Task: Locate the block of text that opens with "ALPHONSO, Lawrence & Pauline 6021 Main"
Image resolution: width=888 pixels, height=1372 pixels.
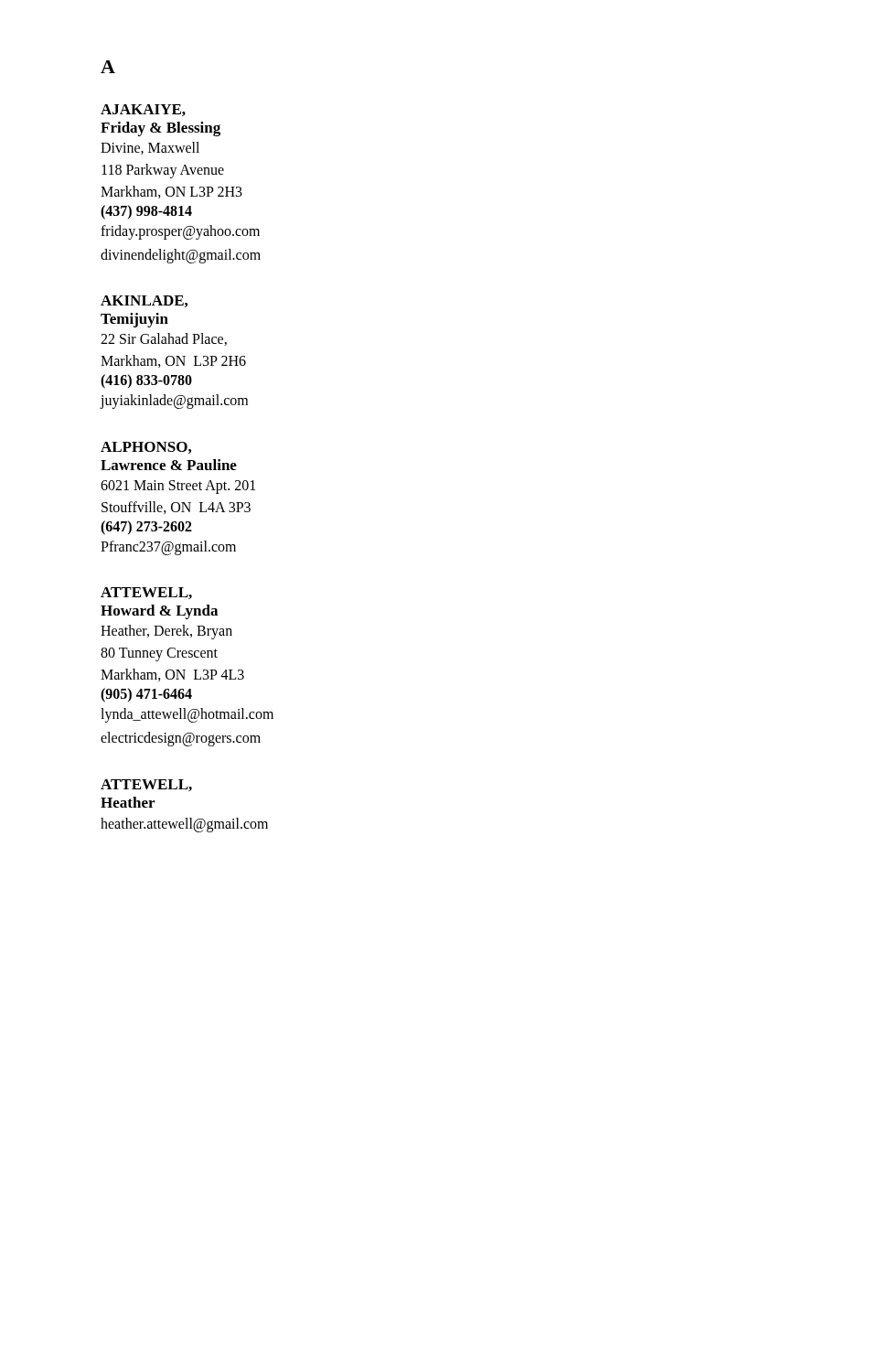Action: point(146,448)
